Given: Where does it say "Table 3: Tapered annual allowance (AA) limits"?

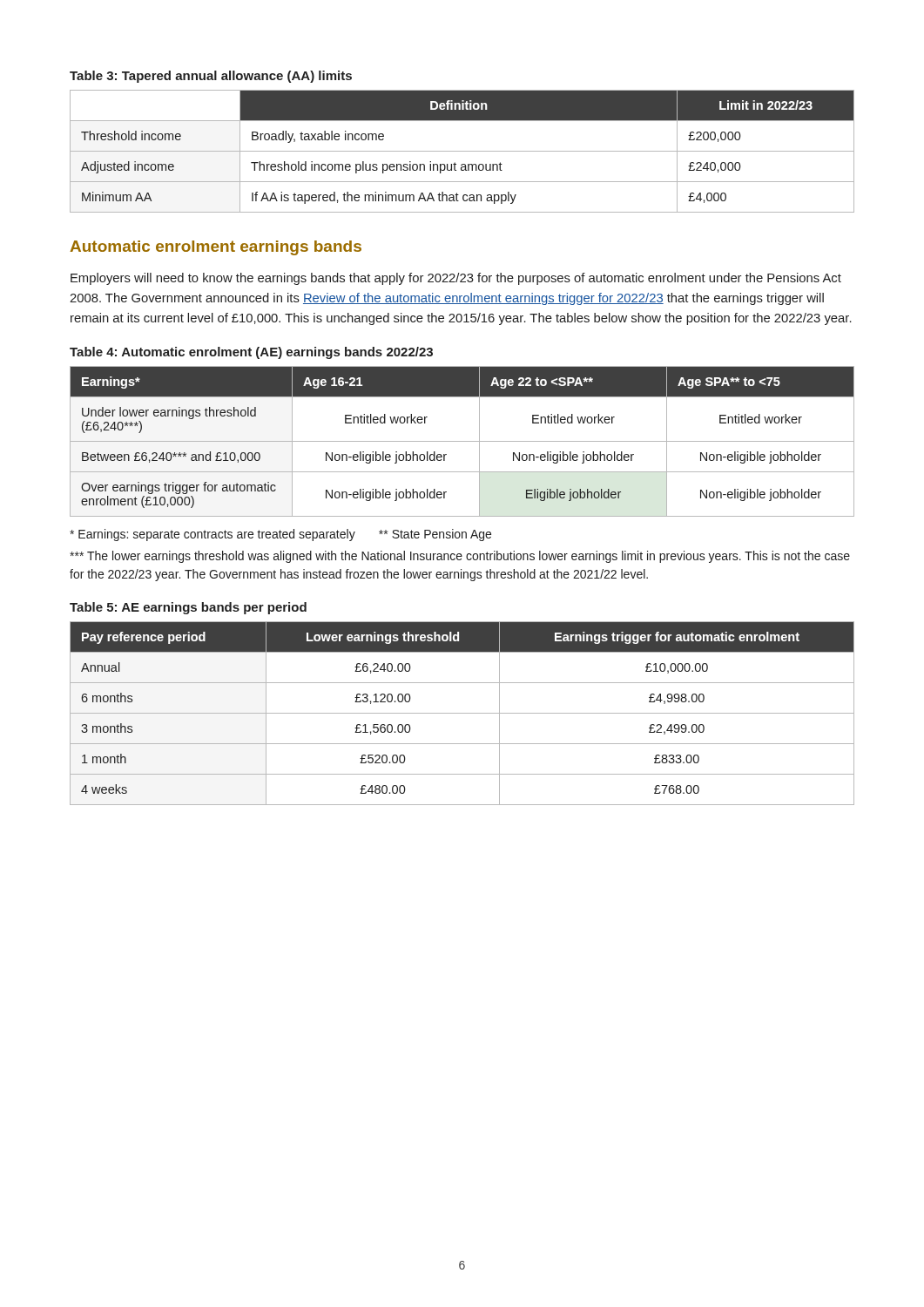Looking at the screenshot, I should (x=211, y=75).
